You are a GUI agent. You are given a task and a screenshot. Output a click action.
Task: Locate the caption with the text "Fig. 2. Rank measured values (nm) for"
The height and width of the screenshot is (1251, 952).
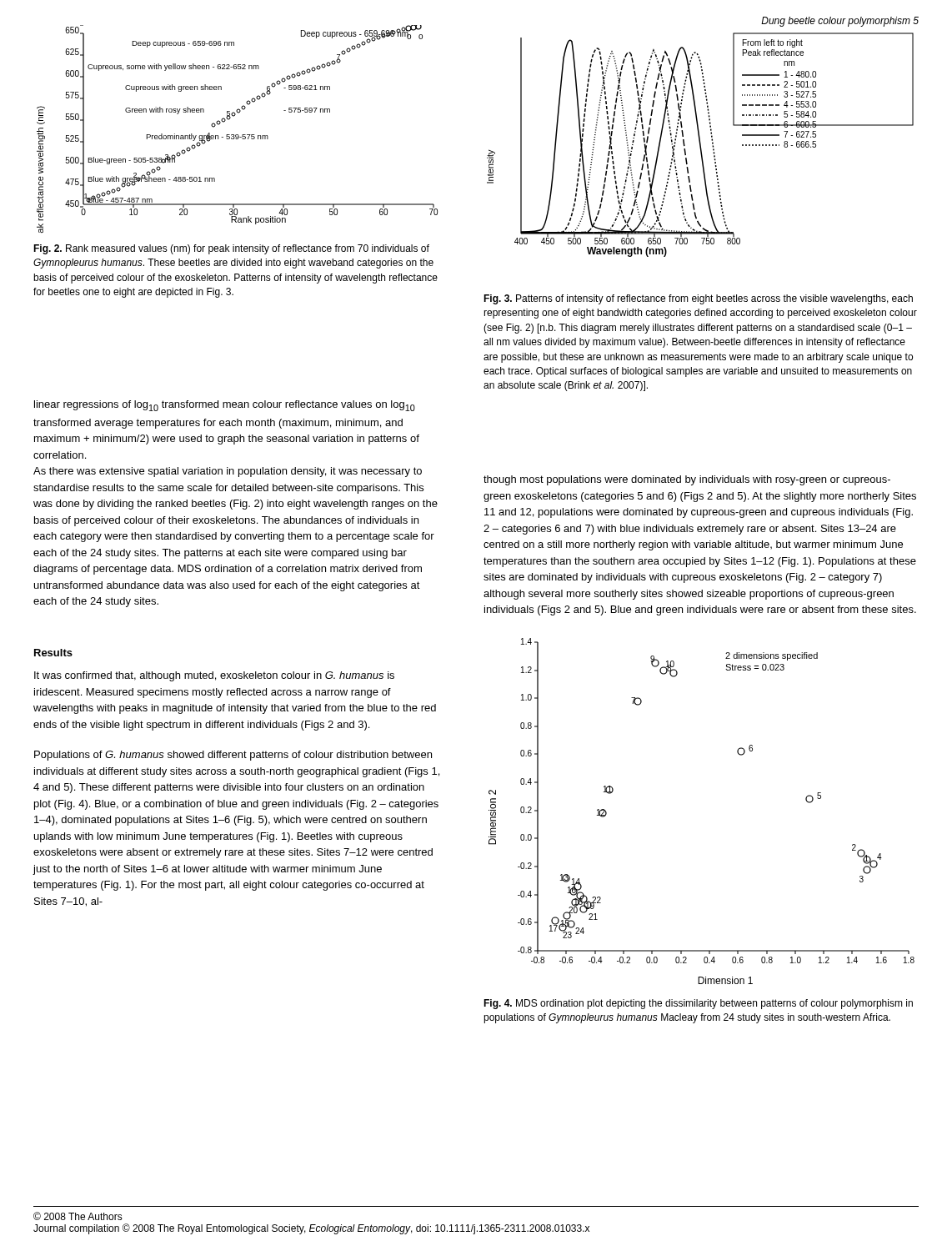click(x=235, y=270)
